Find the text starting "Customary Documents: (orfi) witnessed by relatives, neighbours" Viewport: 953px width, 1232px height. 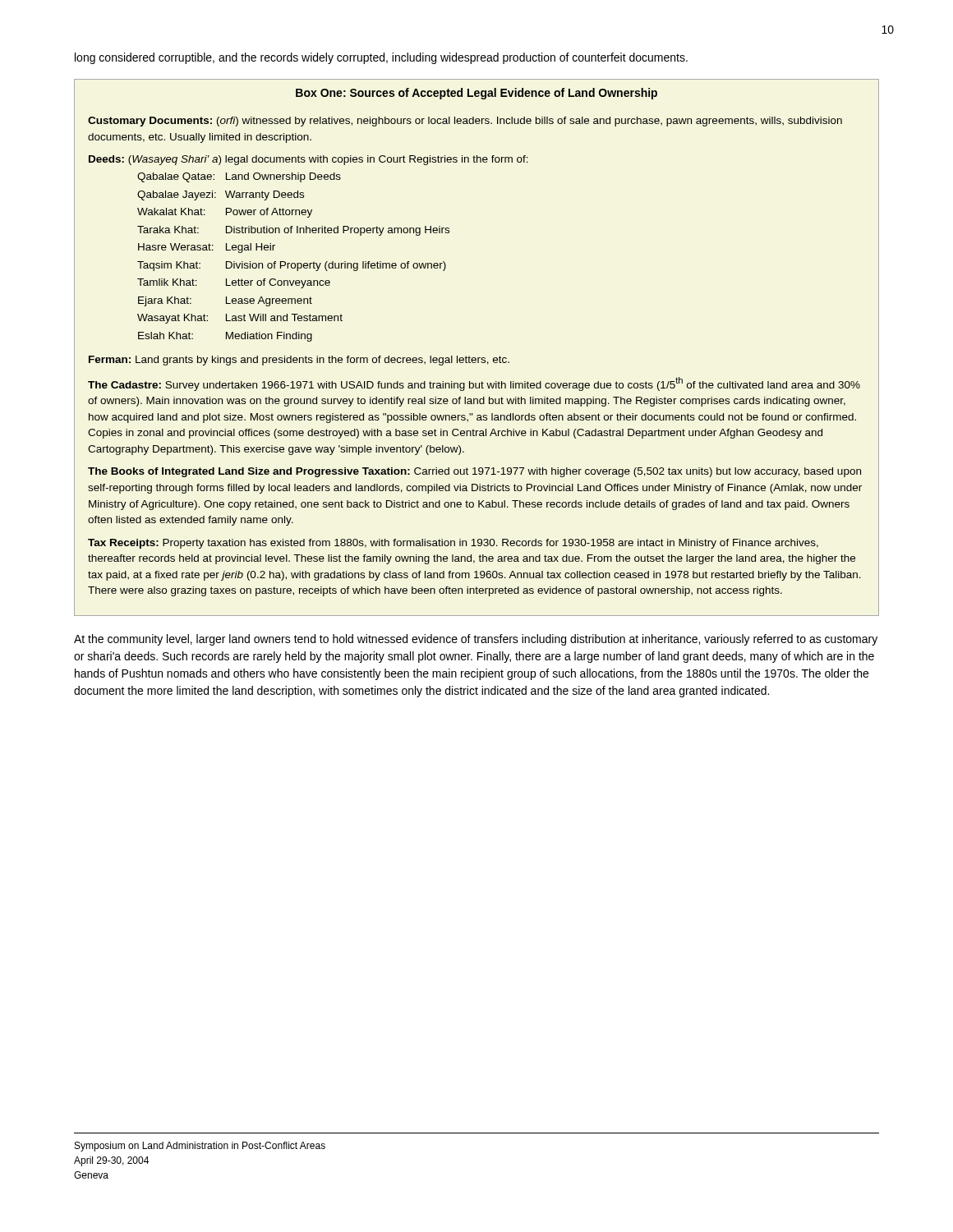pyautogui.click(x=465, y=129)
